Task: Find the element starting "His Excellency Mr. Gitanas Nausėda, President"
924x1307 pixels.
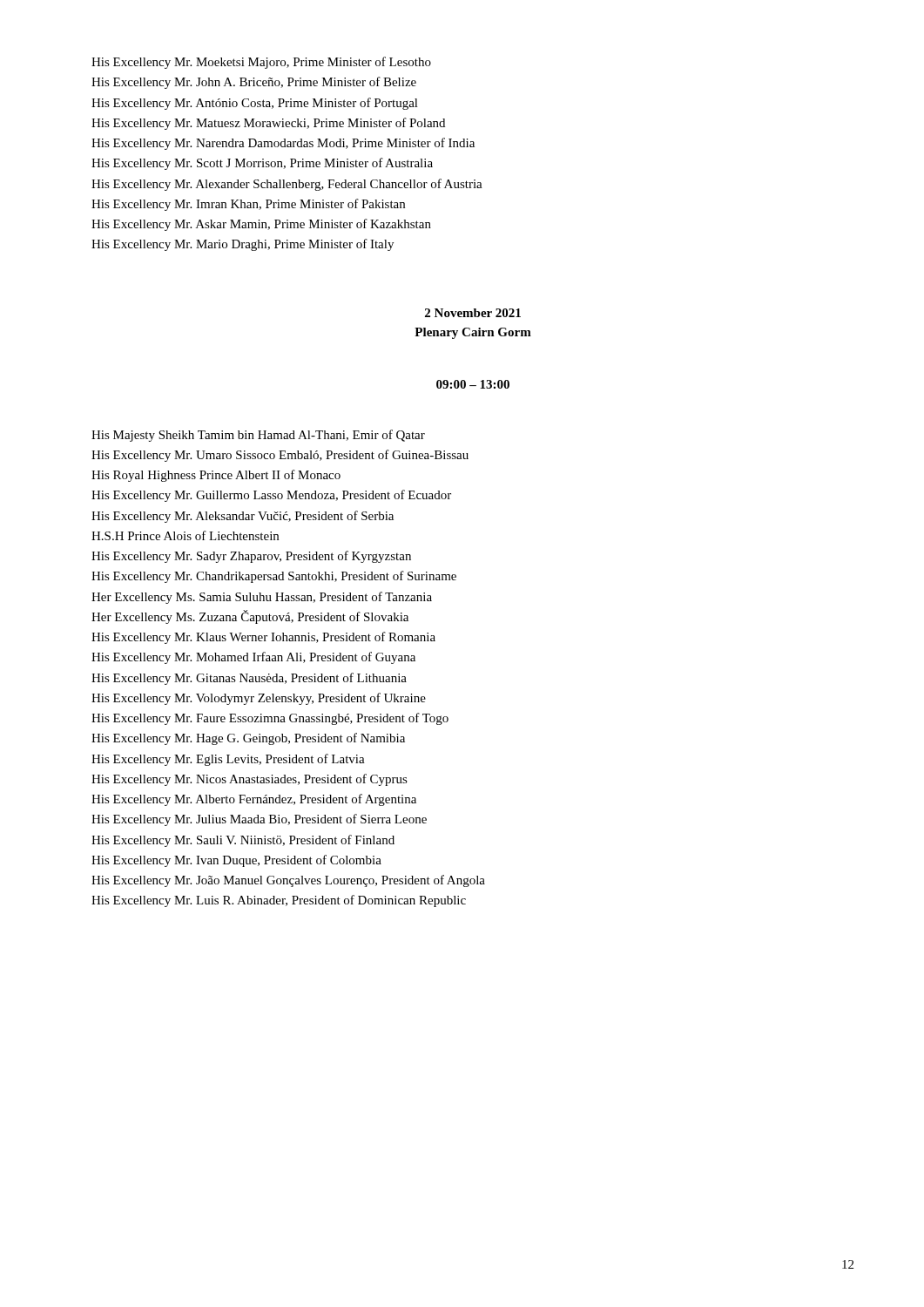Action: click(x=249, y=679)
